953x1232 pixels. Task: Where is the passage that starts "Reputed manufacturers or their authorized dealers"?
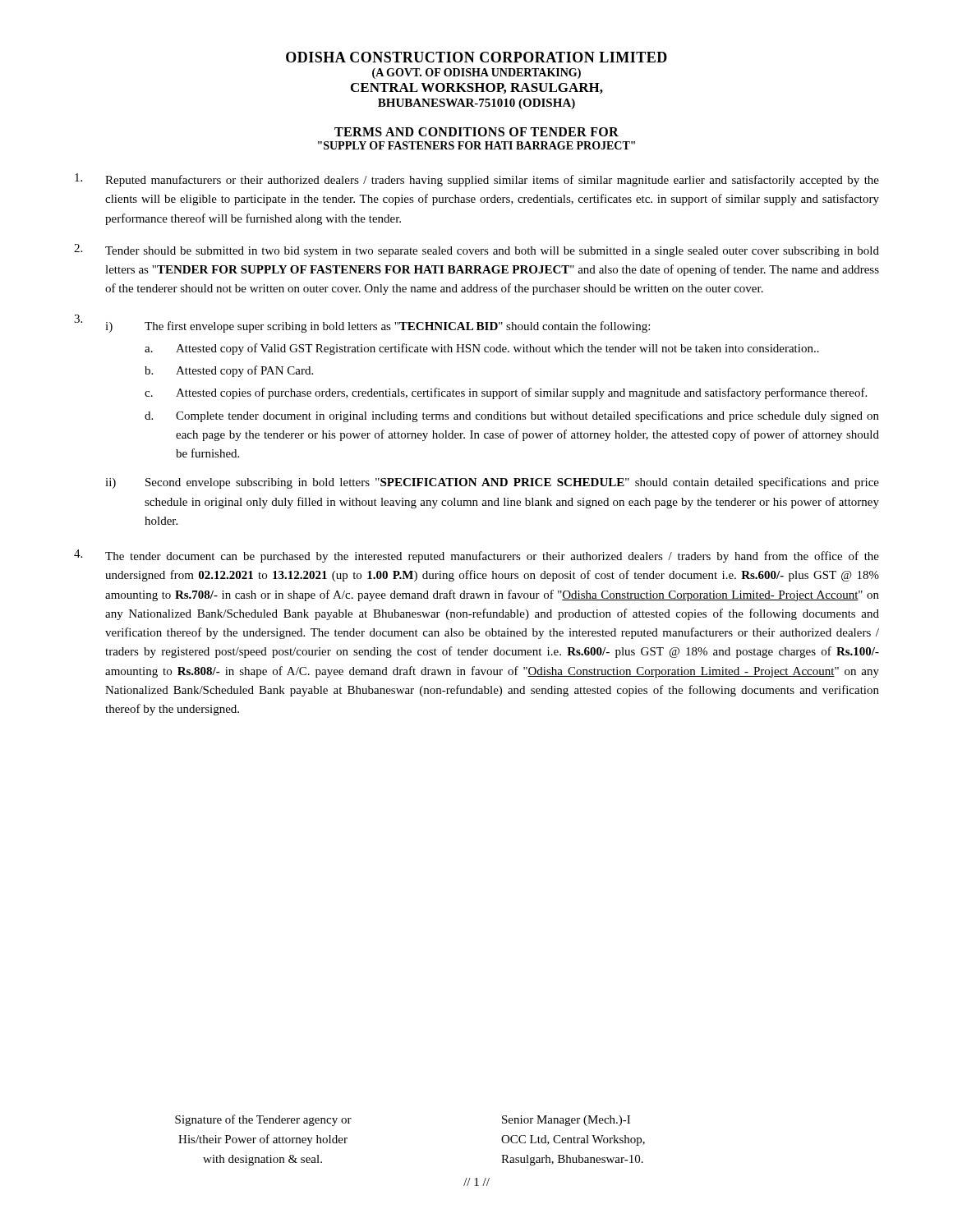pos(476,200)
